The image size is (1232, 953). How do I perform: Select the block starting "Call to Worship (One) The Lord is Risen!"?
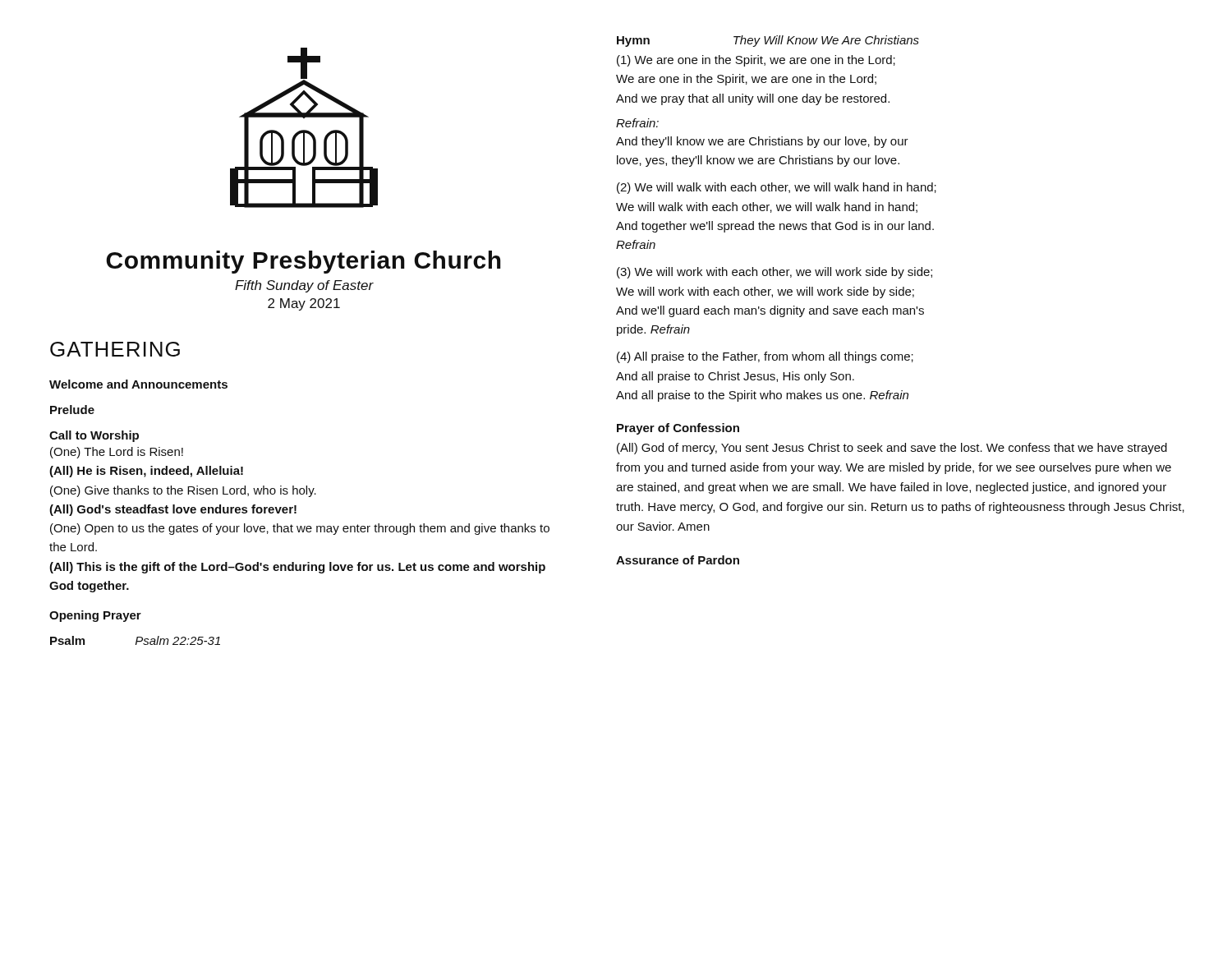pyautogui.click(x=304, y=511)
